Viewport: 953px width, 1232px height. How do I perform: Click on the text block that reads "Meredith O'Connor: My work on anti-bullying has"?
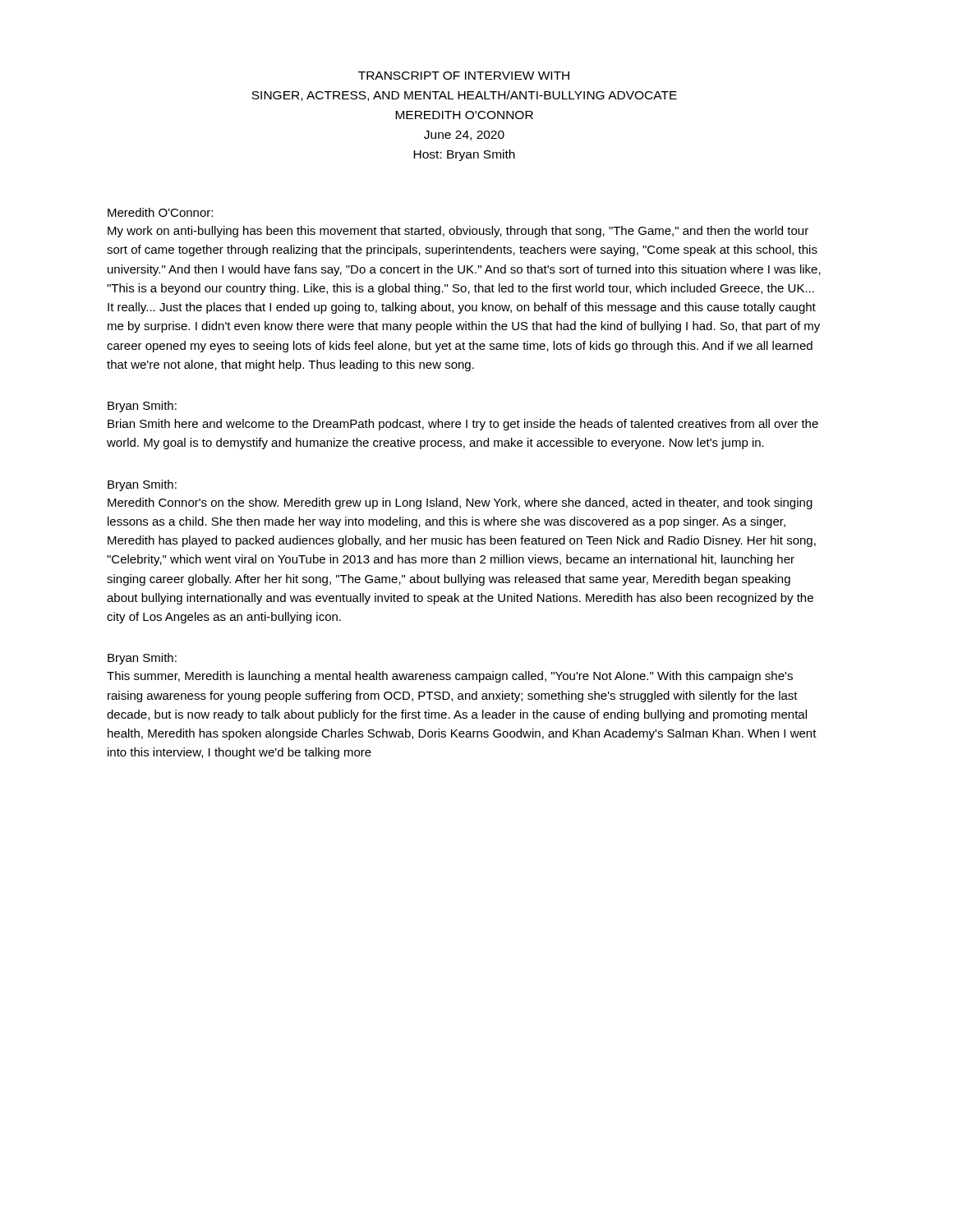[464, 290]
